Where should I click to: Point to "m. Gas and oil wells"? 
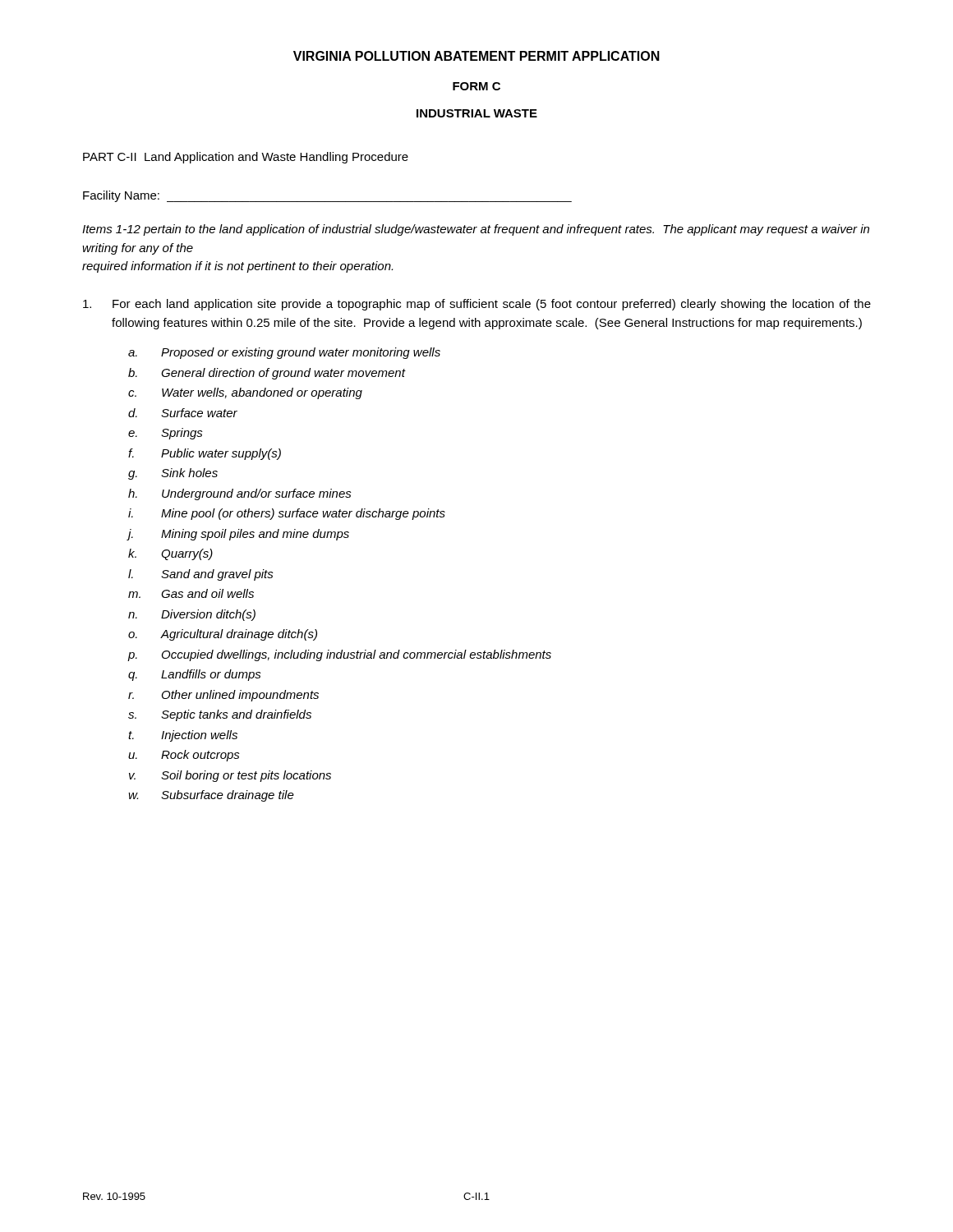191,593
